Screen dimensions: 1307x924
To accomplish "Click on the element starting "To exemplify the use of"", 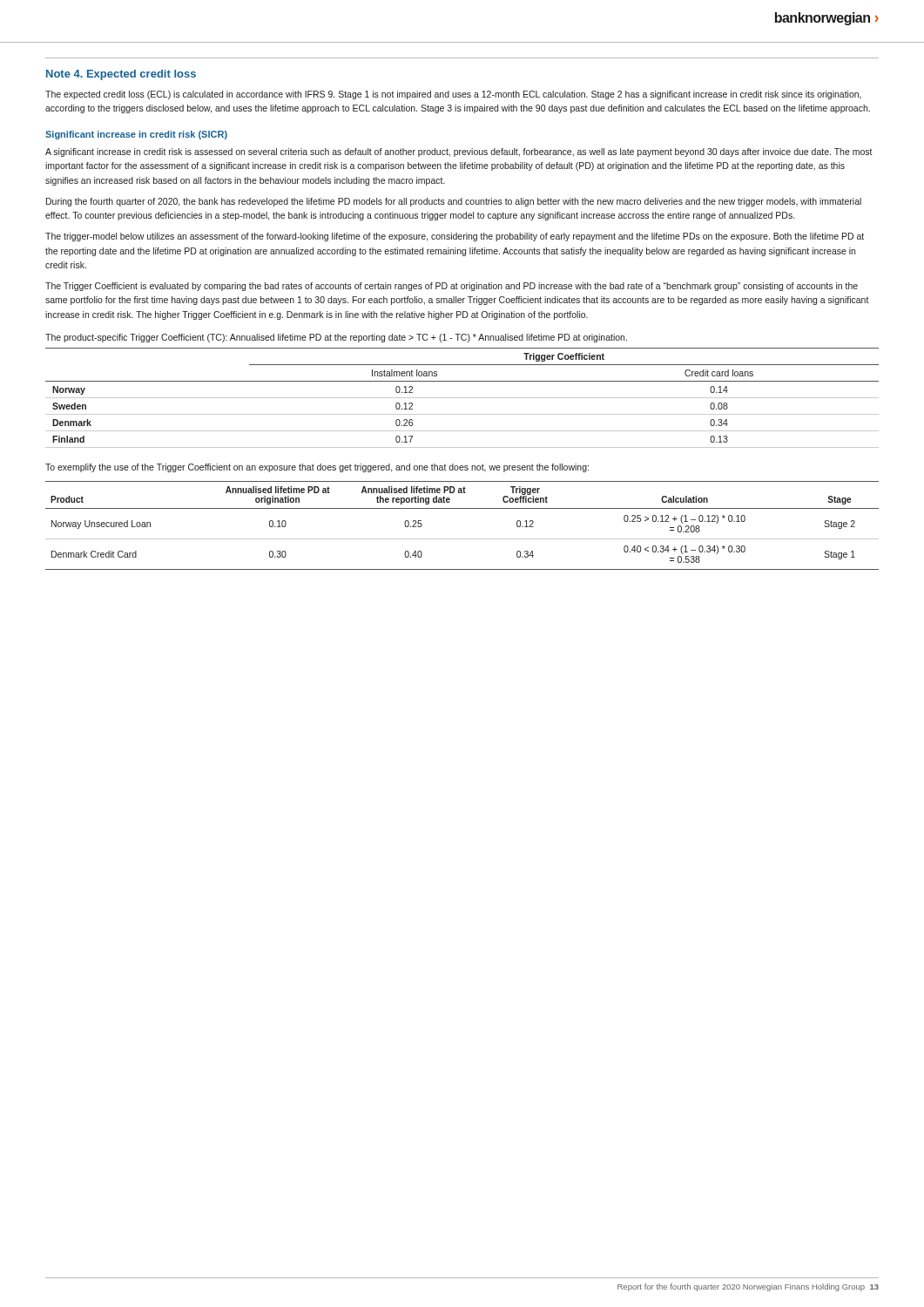I will [317, 467].
